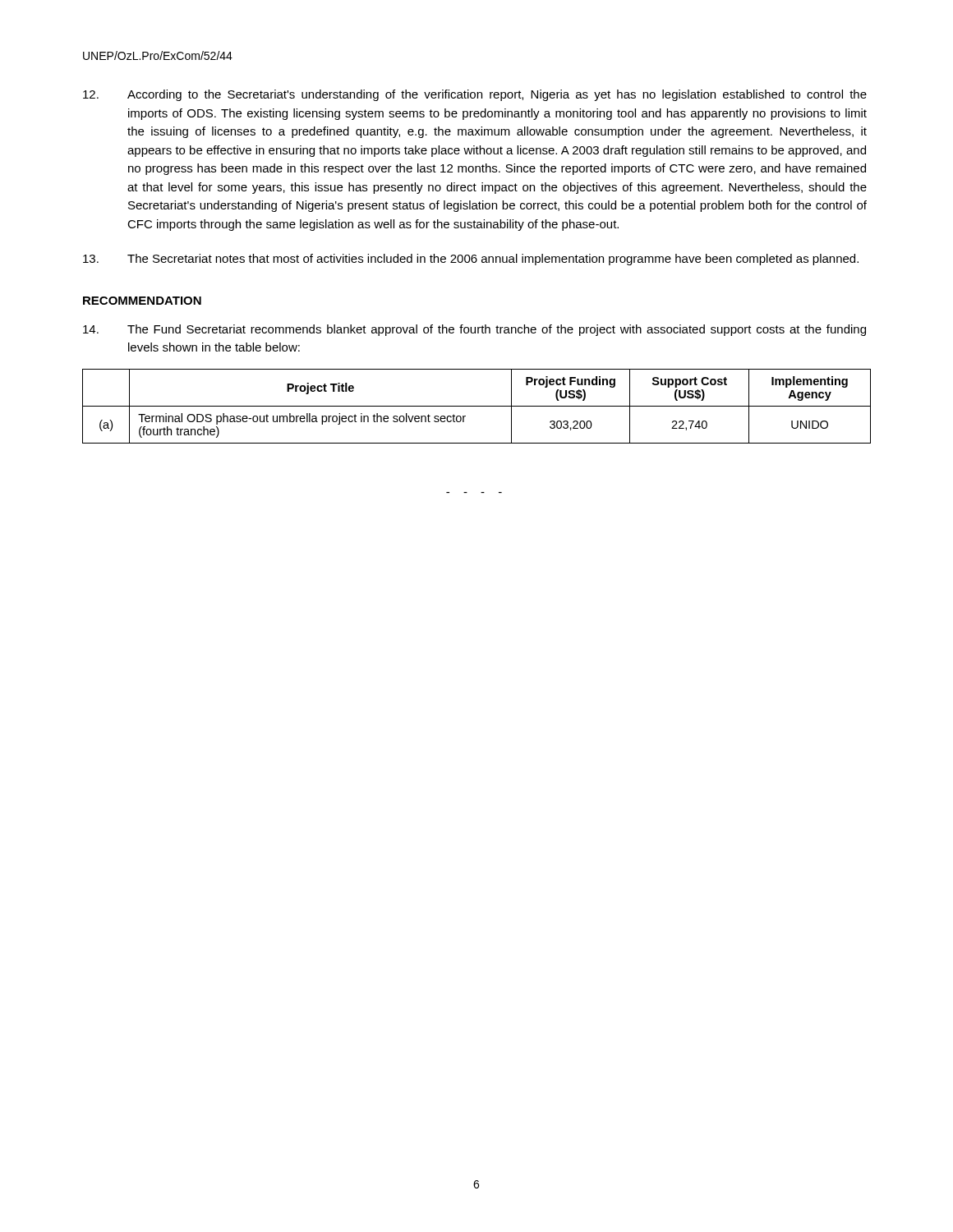The image size is (953, 1232).
Task: Click the passage that begins "According to the"
Action: pos(474,159)
